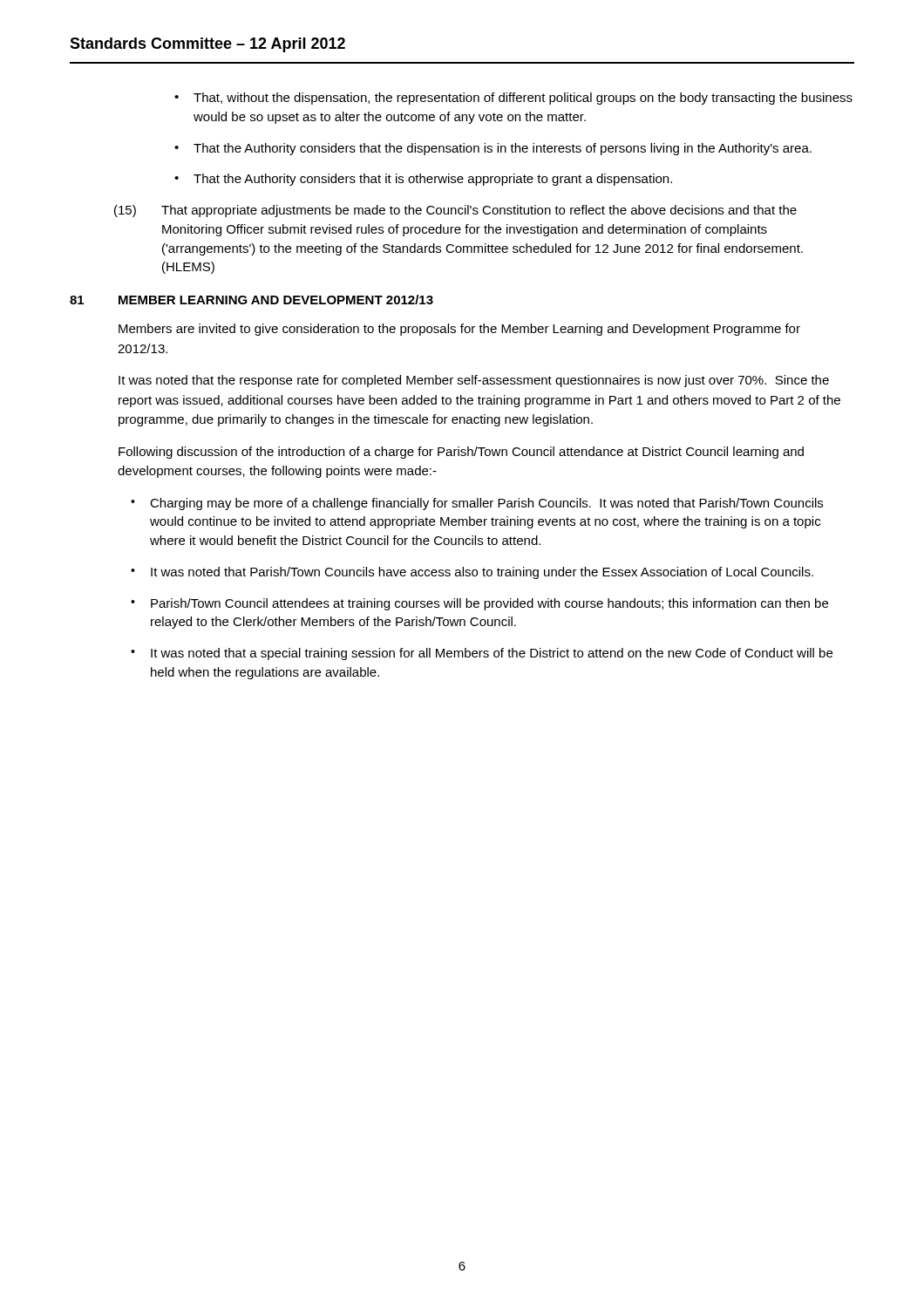Locate a section header
The height and width of the screenshot is (1308, 924).
(252, 300)
